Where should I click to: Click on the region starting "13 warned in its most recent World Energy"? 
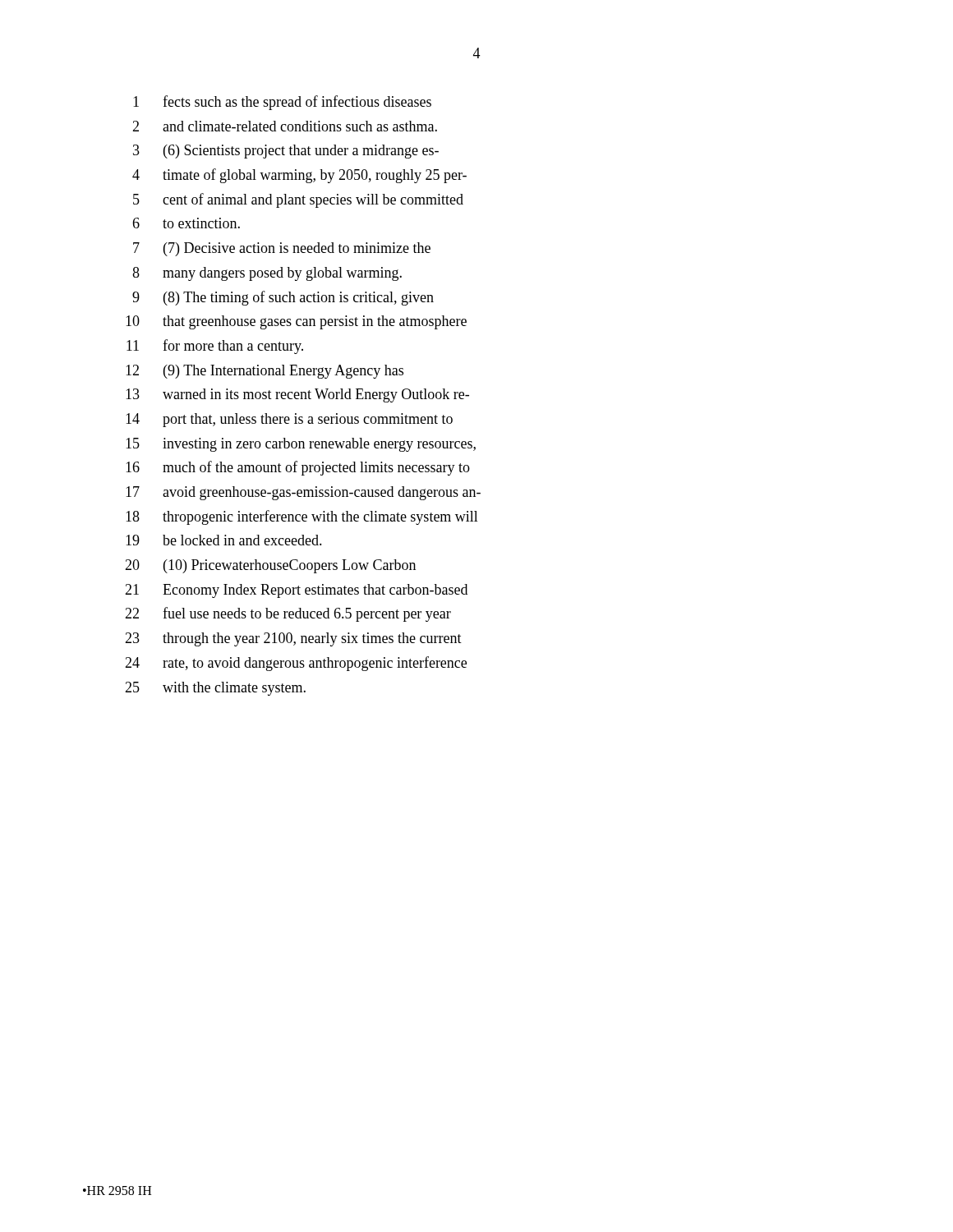click(476, 395)
